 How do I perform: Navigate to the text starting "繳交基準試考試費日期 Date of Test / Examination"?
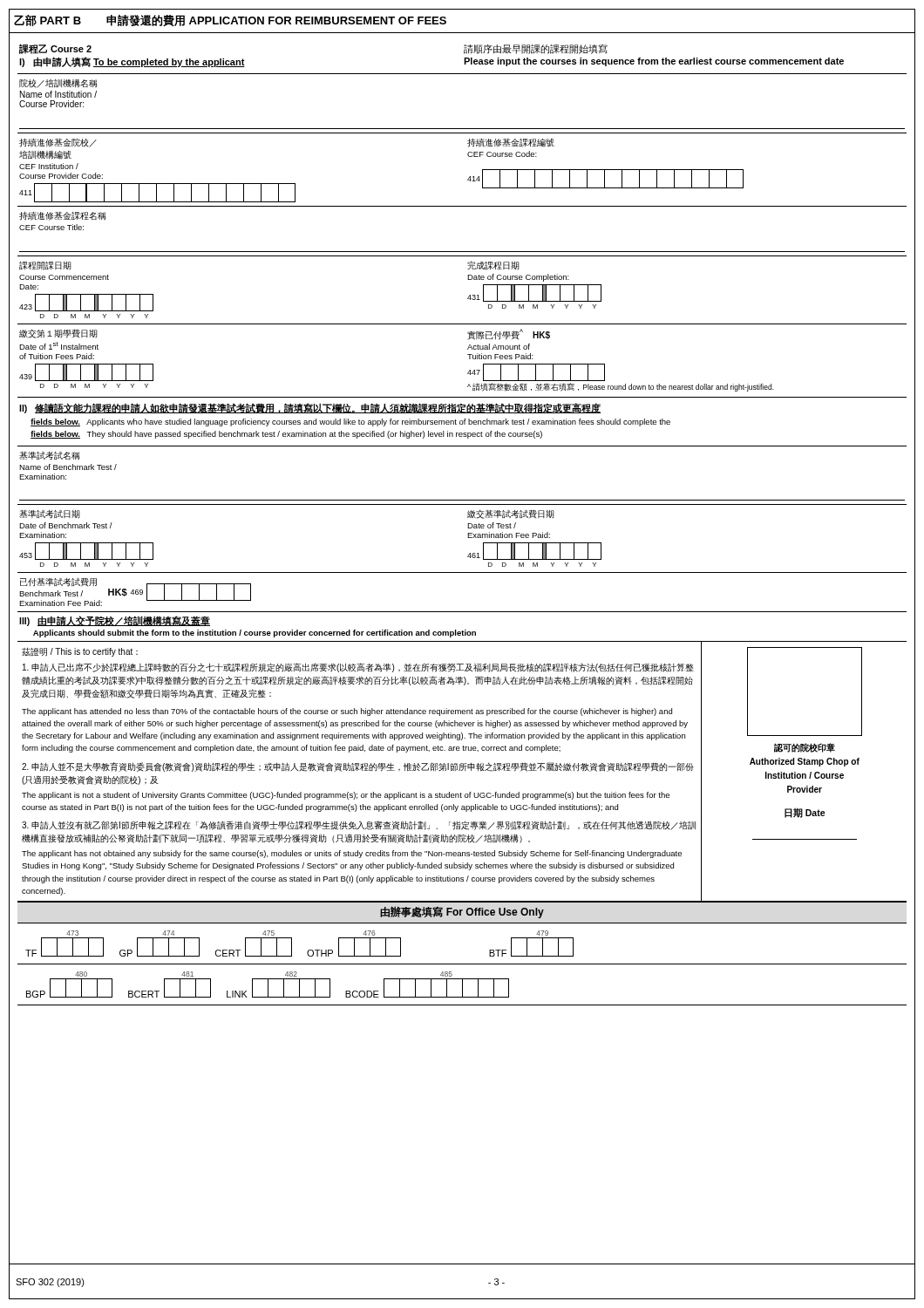tap(511, 514)
